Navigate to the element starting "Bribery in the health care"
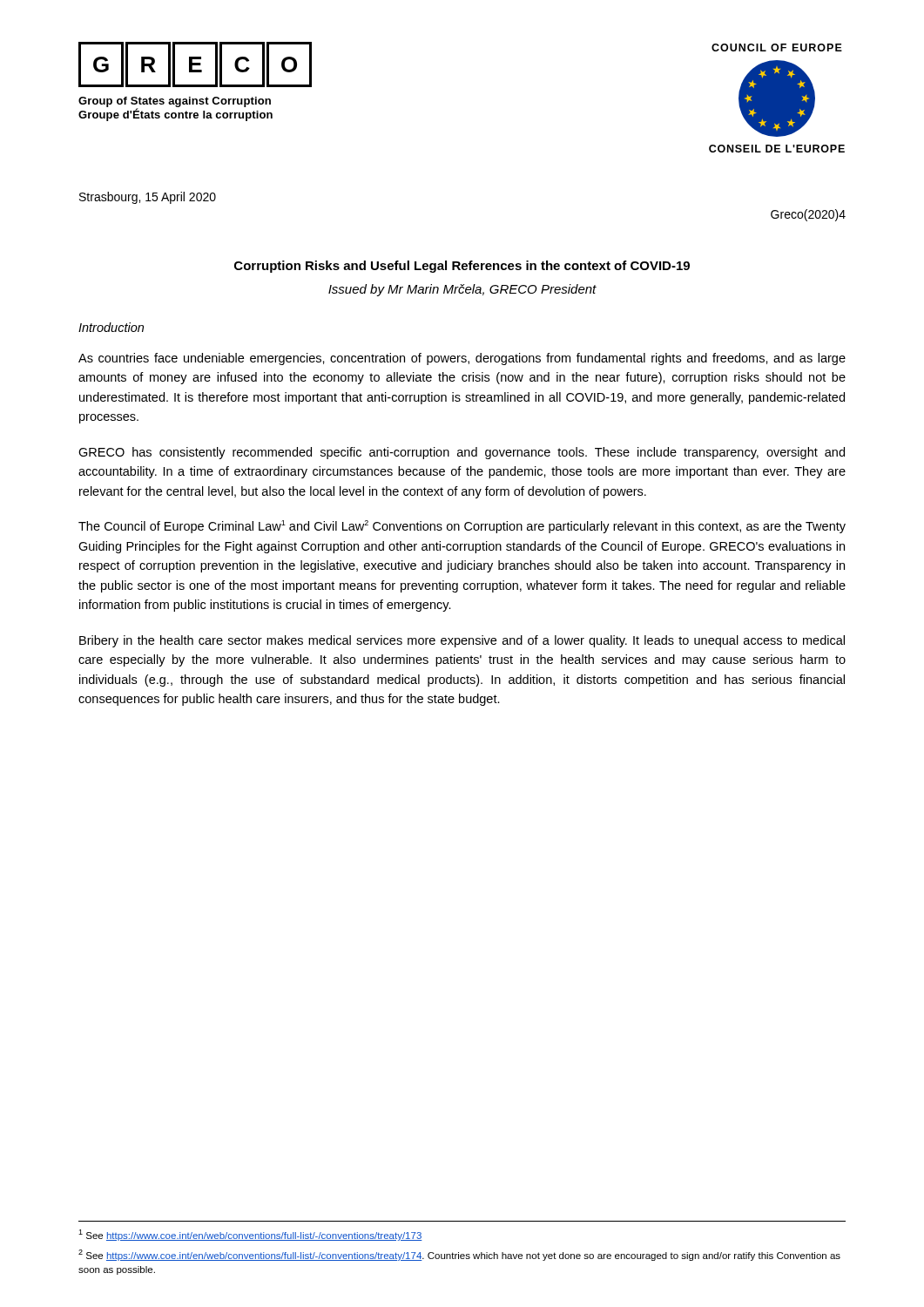The image size is (924, 1307). 462,669
